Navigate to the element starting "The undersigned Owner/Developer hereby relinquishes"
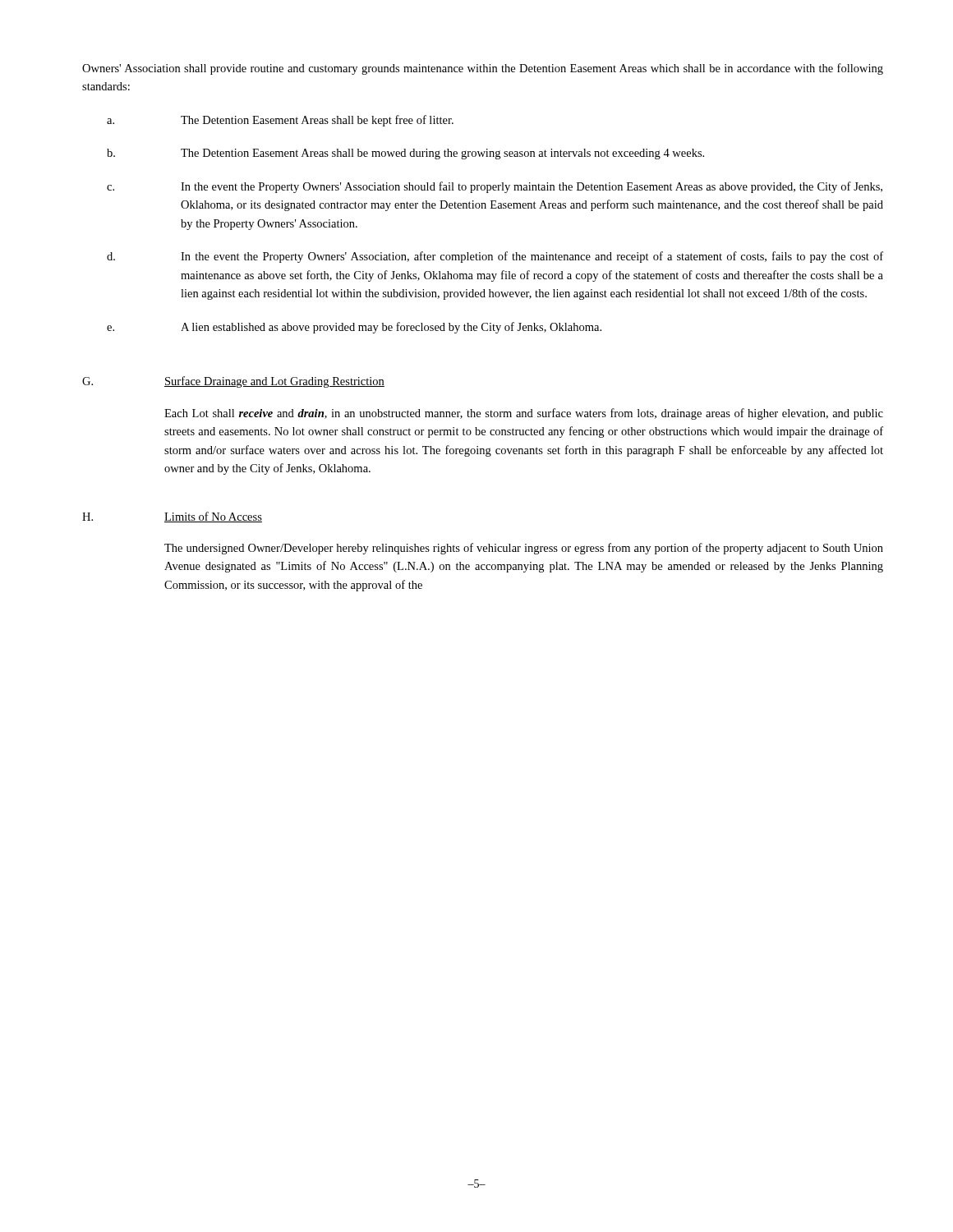Image resolution: width=953 pixels, height=1232 pixels. [x=524, y=566]
